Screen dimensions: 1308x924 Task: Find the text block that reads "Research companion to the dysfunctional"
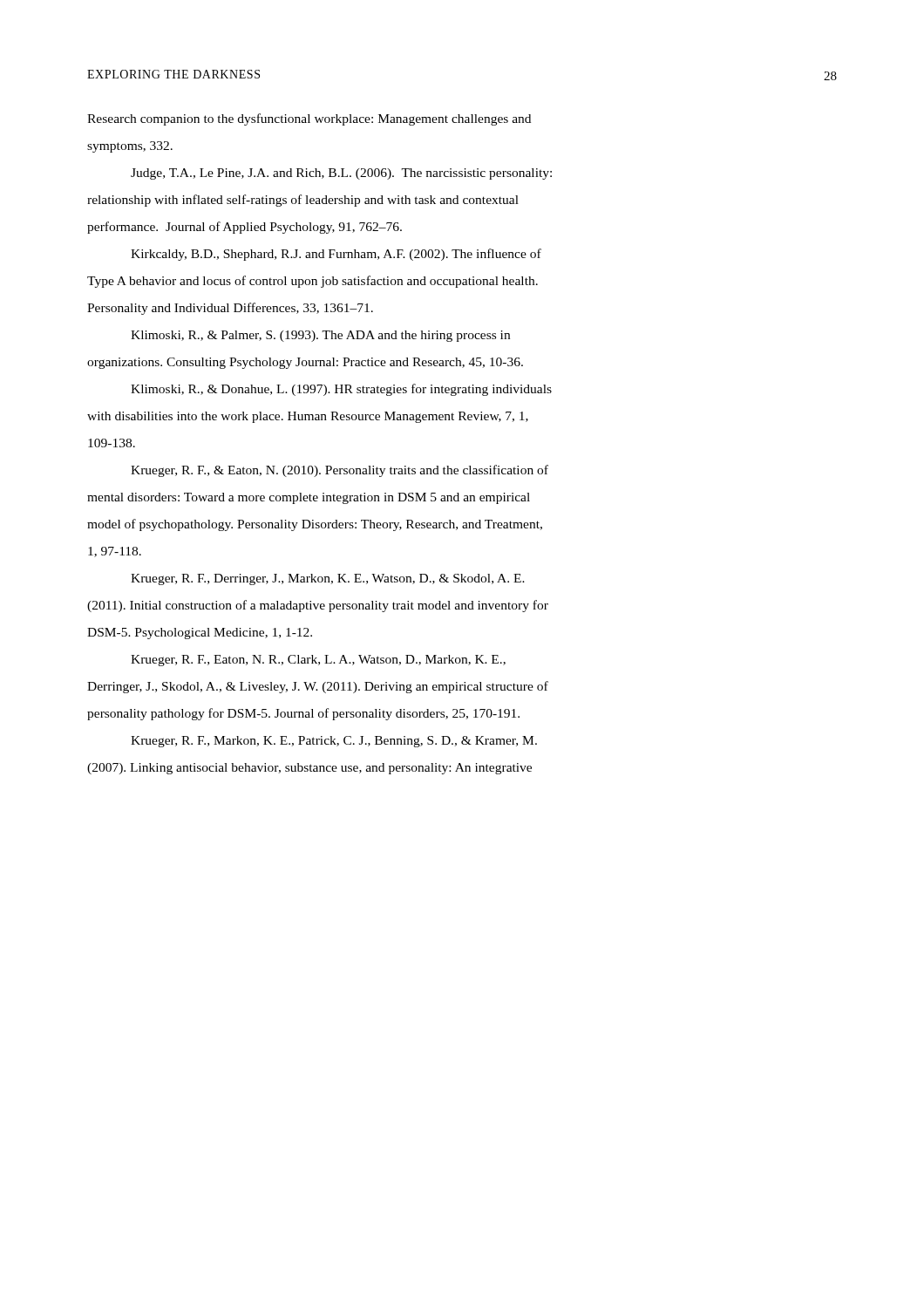462,132
